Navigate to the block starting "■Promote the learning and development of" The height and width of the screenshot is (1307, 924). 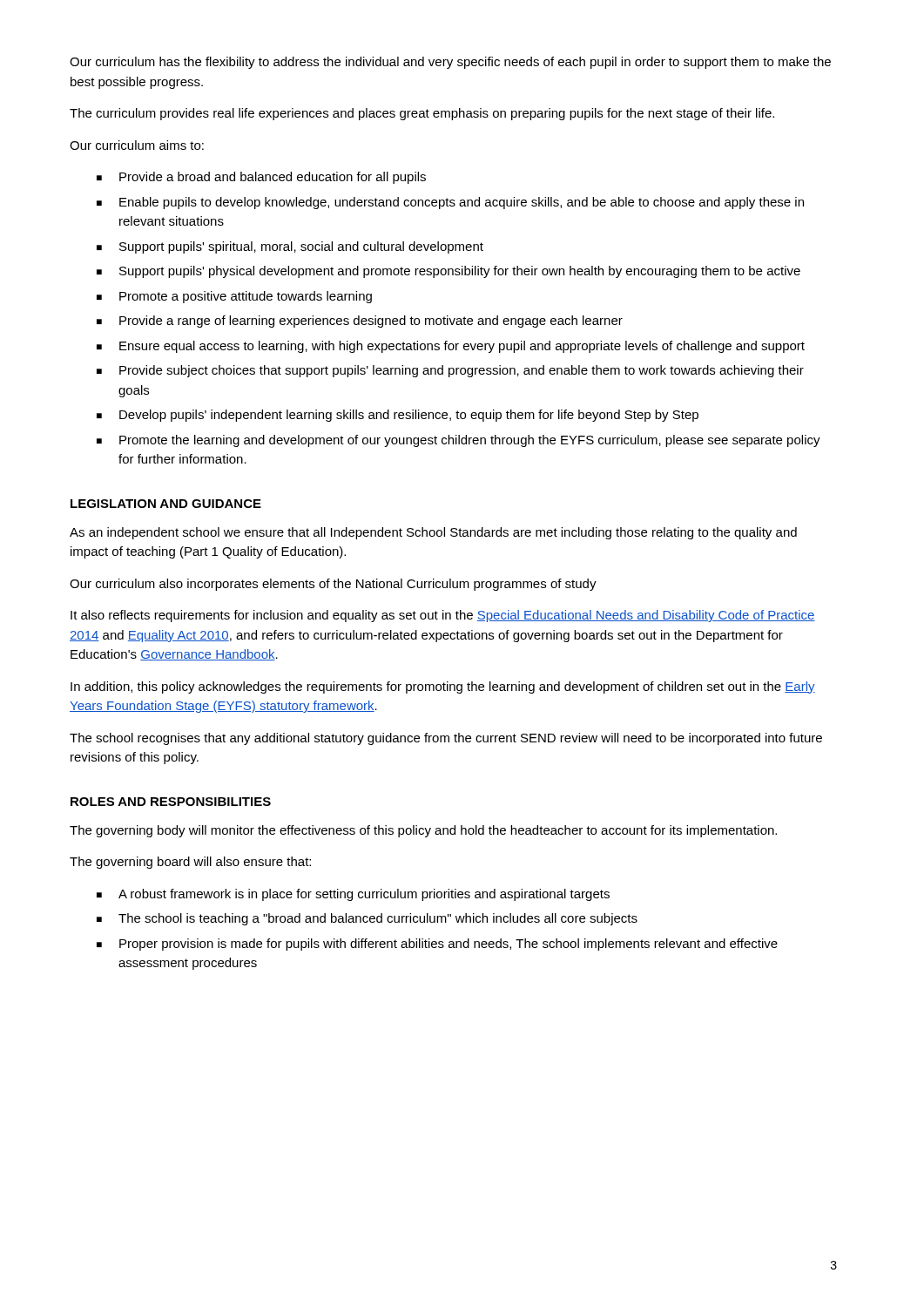pos(466,450)
